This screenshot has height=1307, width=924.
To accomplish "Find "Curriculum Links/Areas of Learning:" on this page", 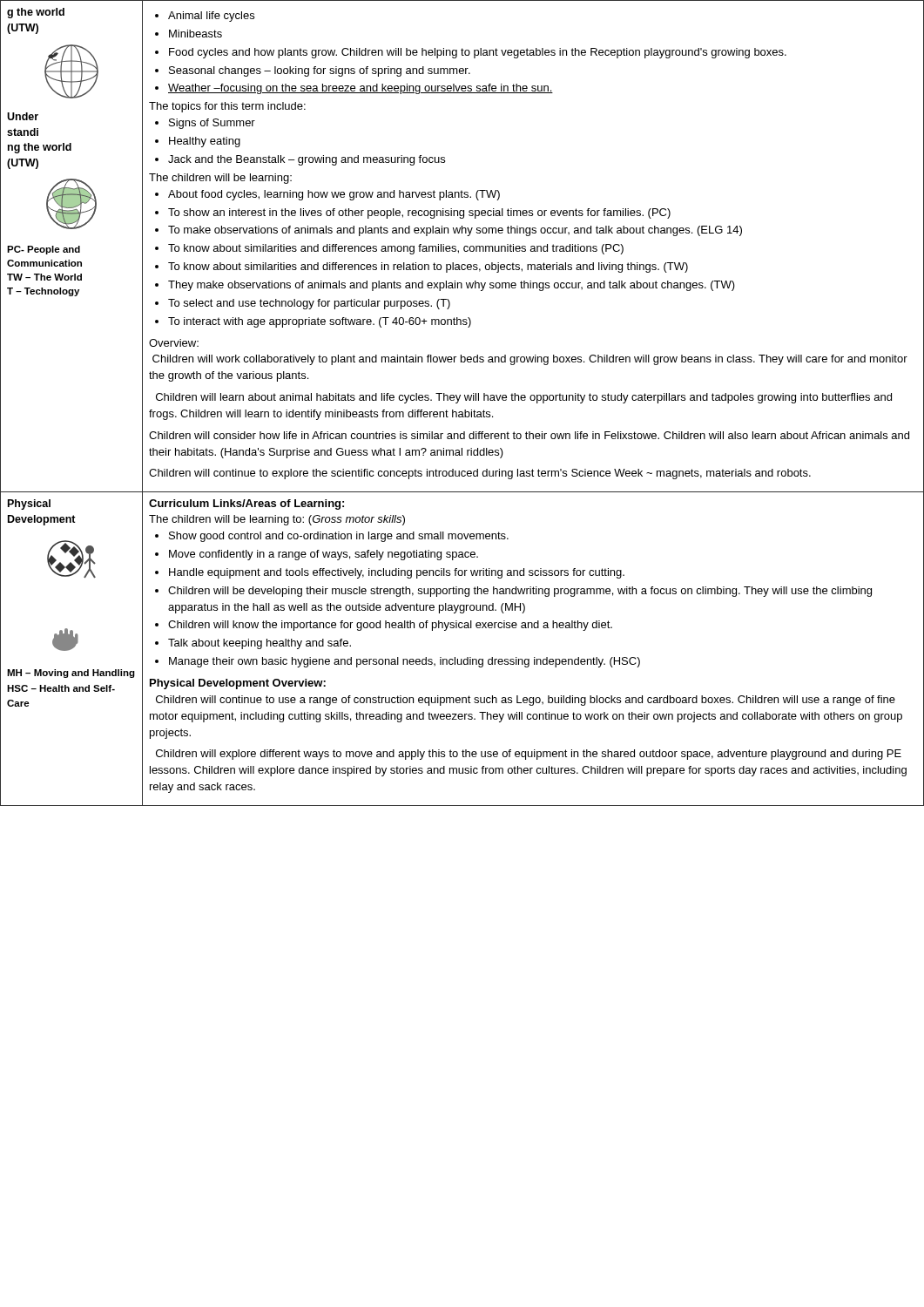I will click(x=247, y=503).
